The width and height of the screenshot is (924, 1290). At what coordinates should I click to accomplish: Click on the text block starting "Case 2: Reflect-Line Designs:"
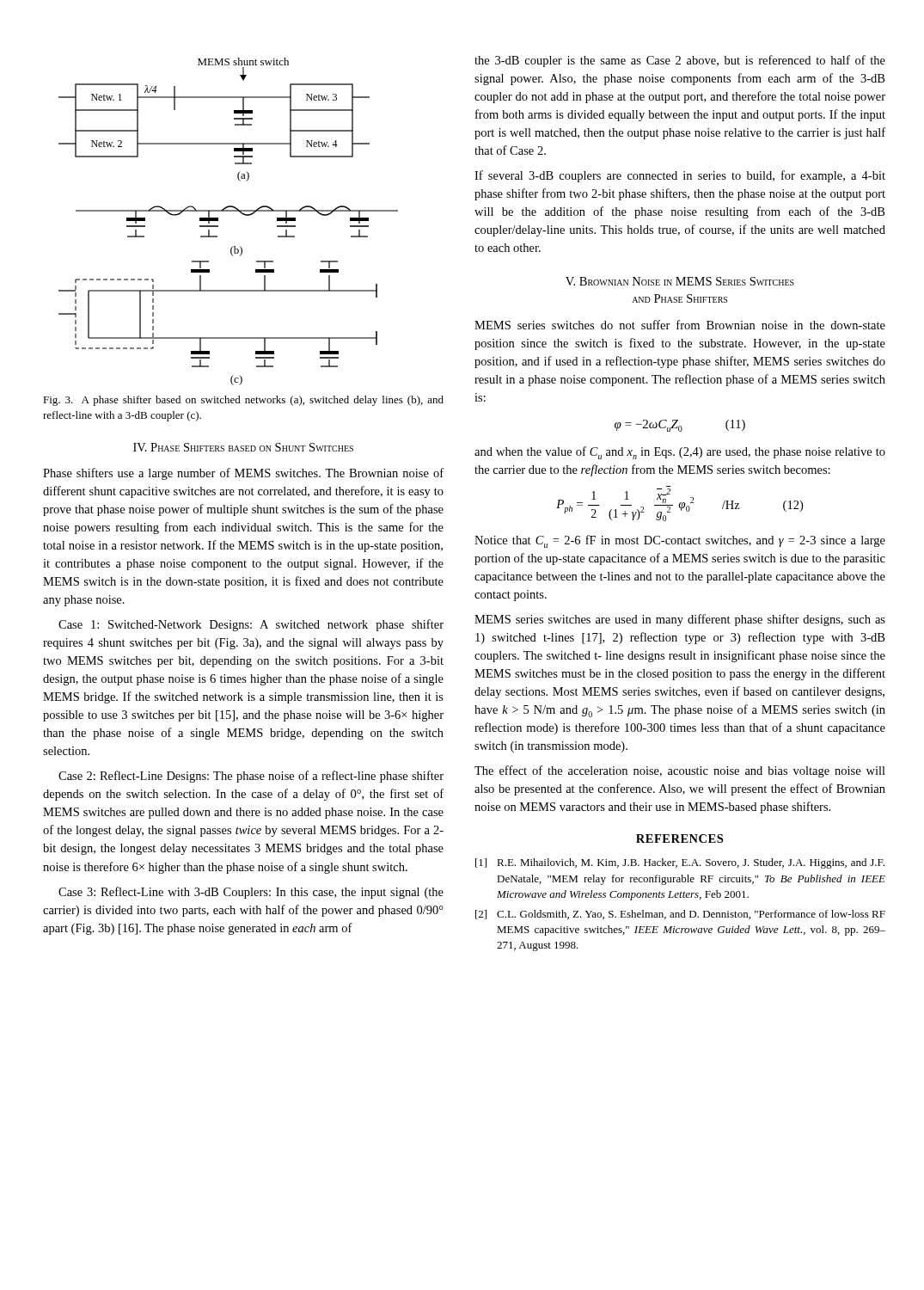pos(243,822)
